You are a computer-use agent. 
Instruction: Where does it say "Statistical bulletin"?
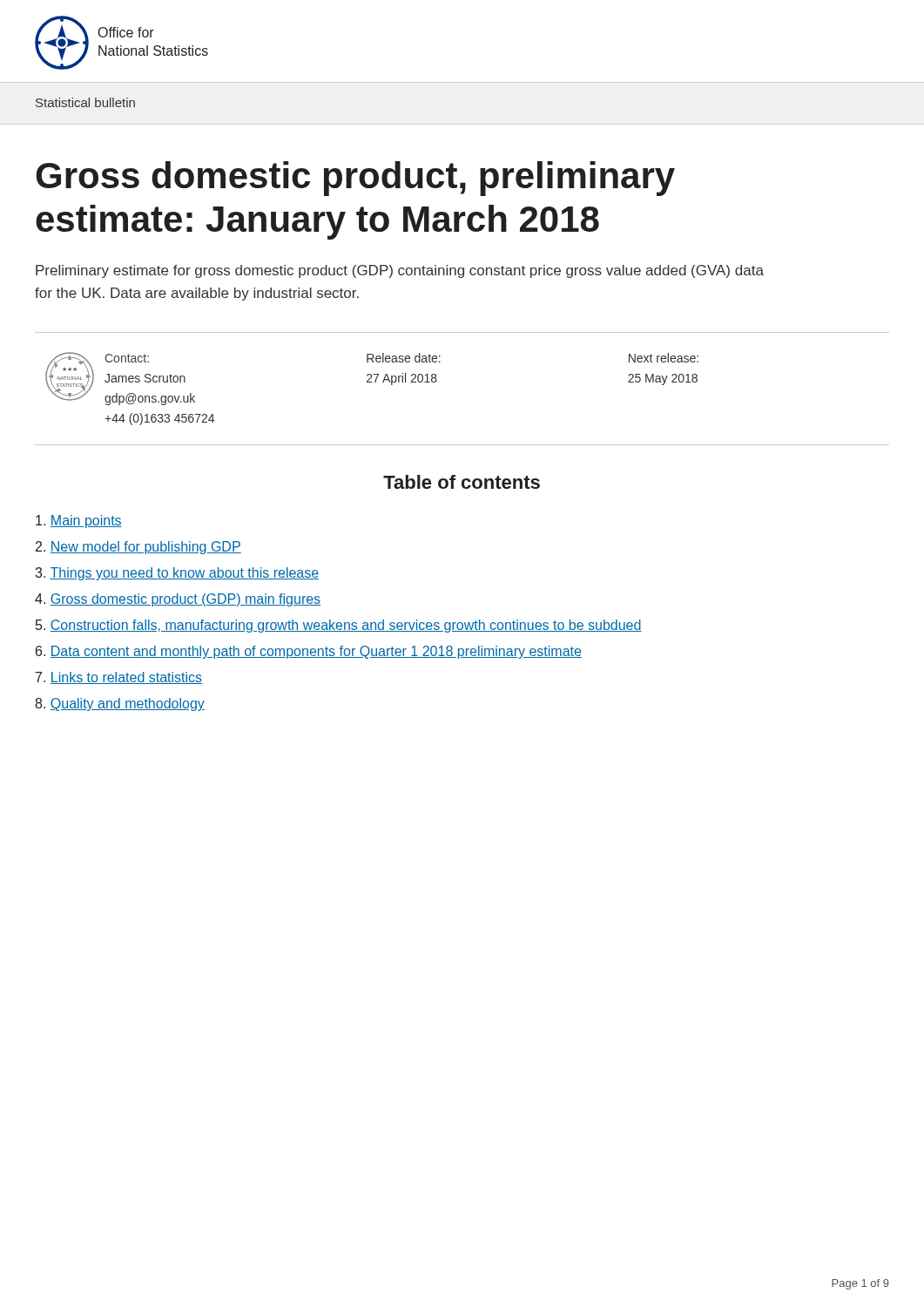85,102
